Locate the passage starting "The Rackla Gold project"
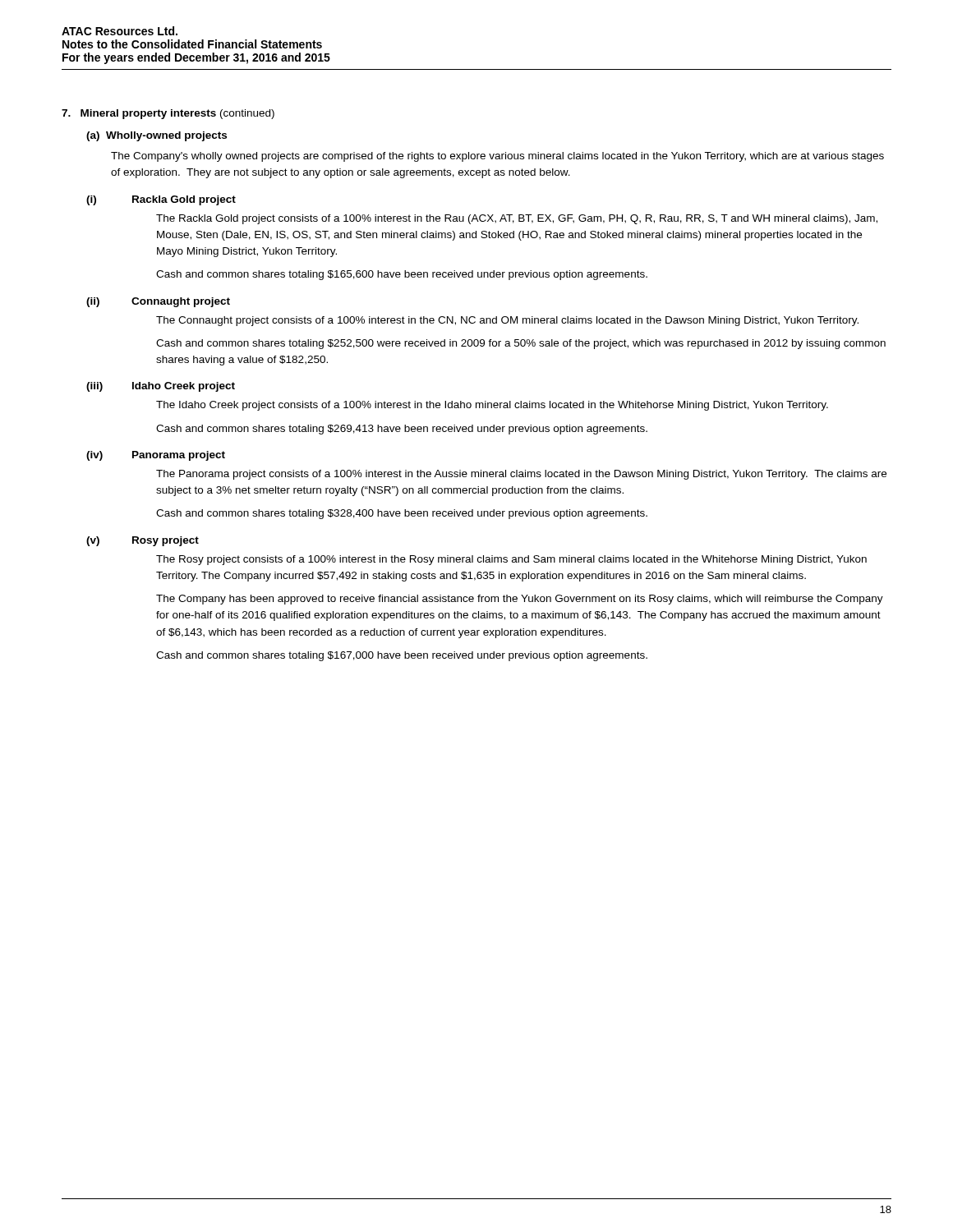This screenshot has height=1232, width=953. pos(524,246)
